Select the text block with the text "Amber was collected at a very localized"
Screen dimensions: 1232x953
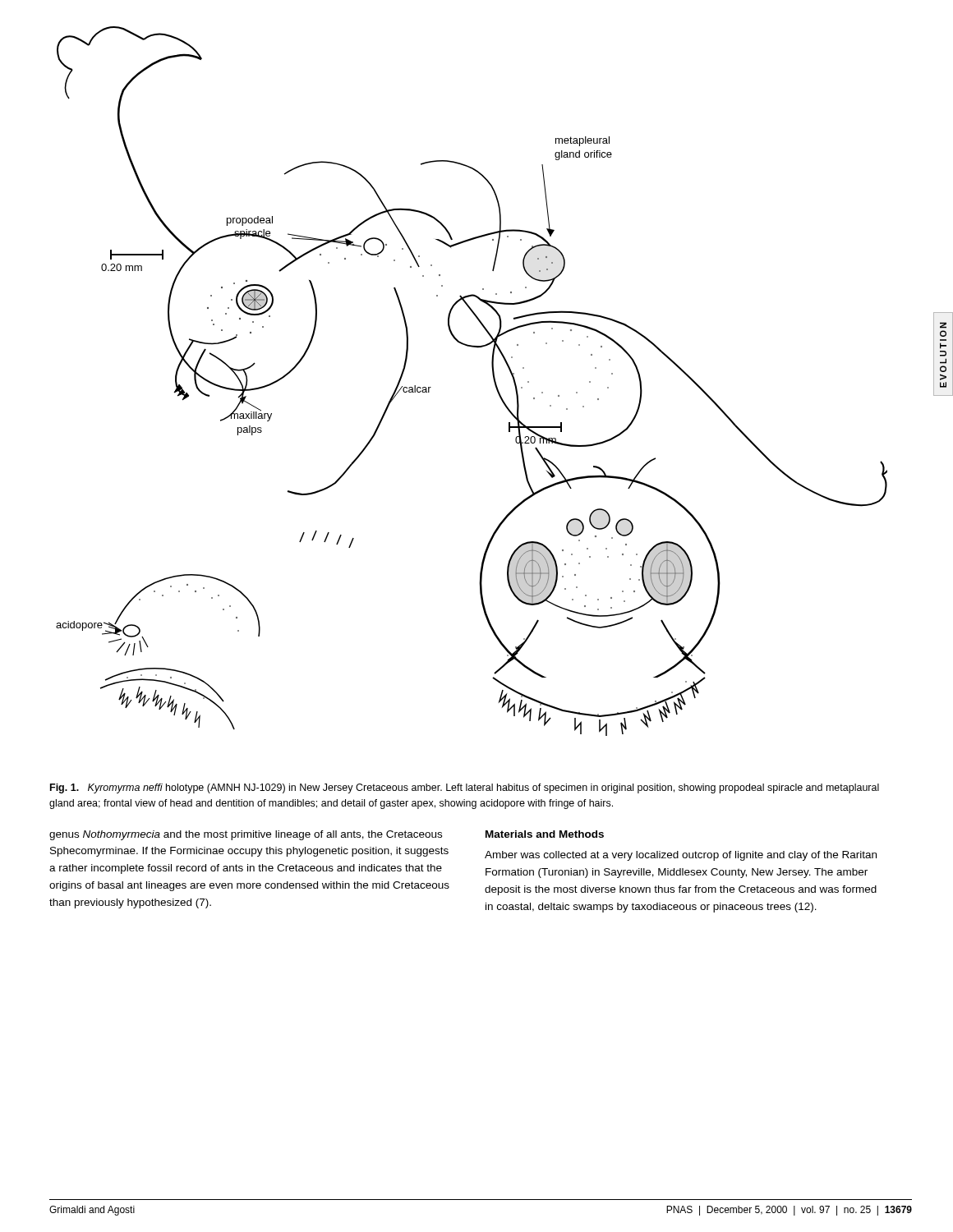click(x=686, y=881)
